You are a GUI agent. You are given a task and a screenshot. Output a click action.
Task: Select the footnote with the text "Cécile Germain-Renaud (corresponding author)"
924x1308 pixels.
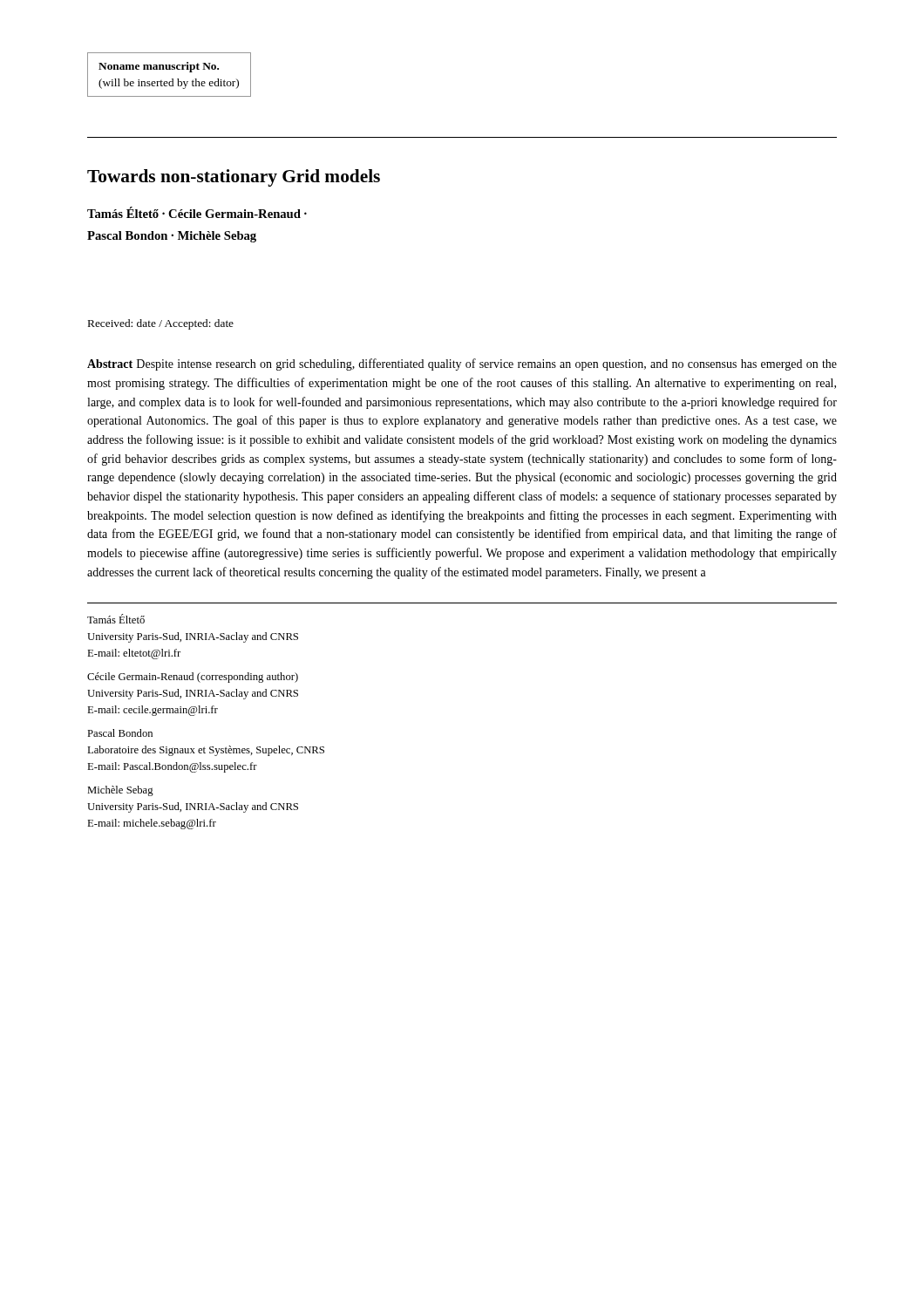(193, 678)
